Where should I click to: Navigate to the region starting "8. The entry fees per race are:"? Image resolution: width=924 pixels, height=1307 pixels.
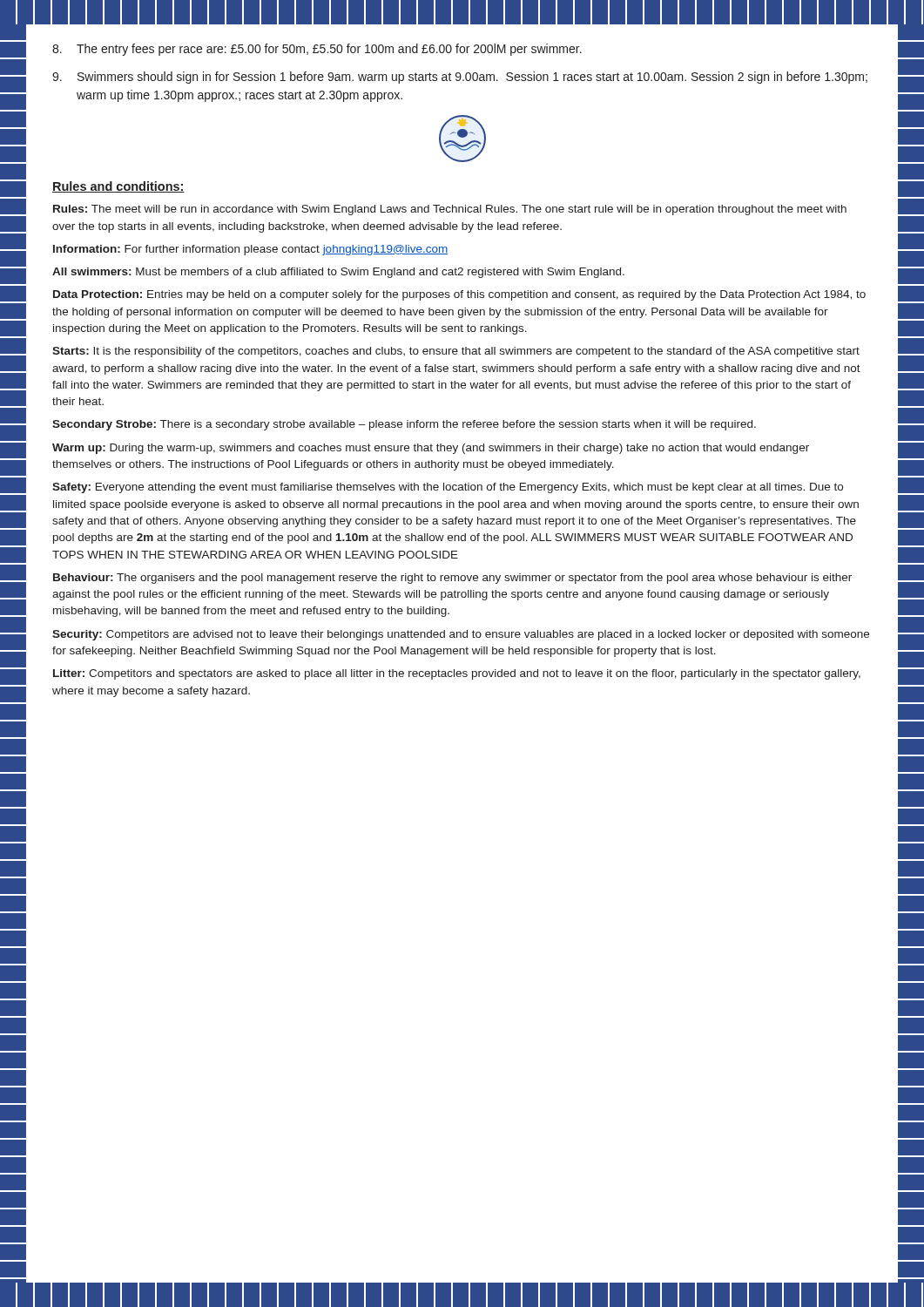tap(317, 49)
